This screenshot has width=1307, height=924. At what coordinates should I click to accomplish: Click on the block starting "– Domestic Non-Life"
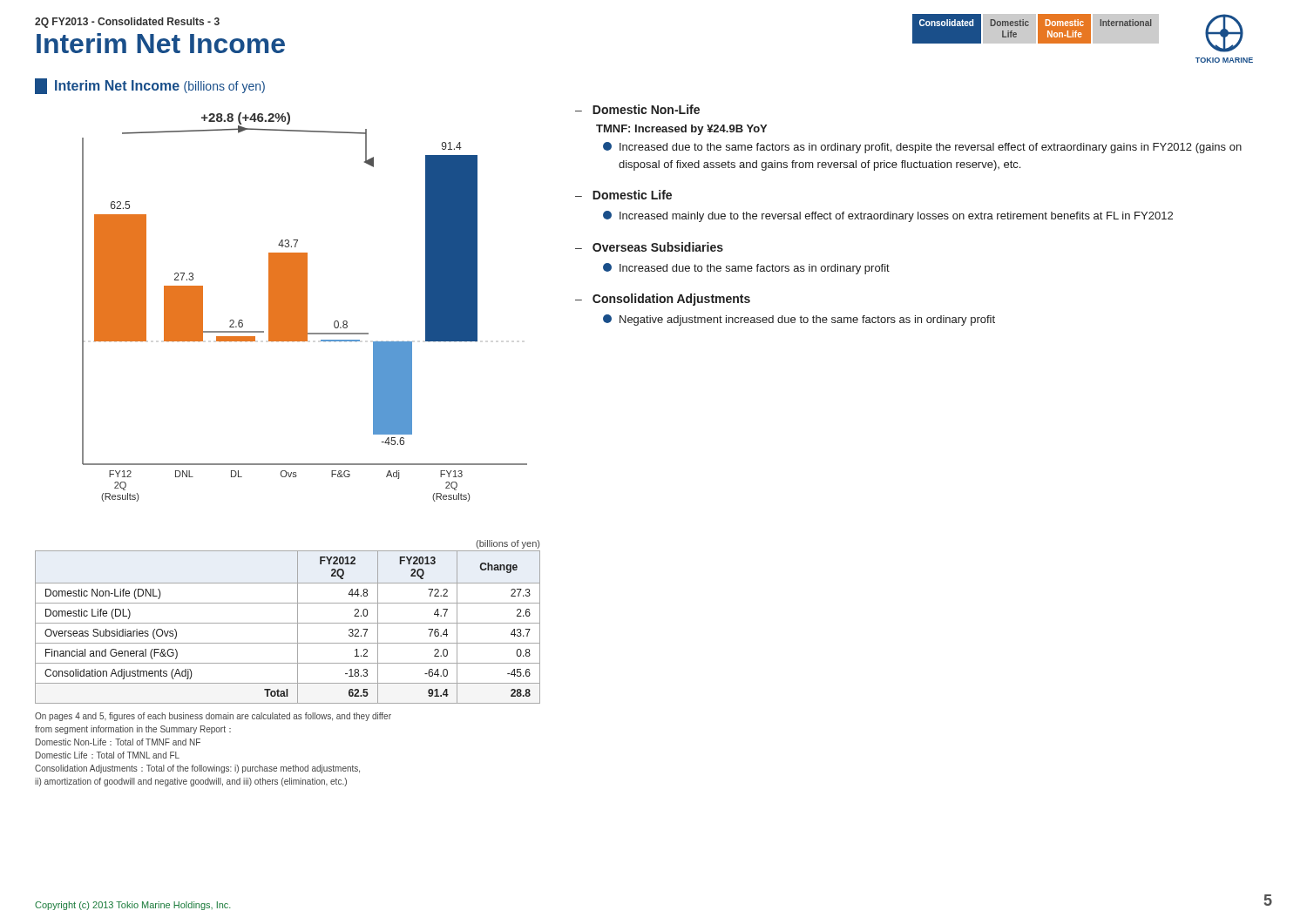pyautogui.click(x=924, y=138)
